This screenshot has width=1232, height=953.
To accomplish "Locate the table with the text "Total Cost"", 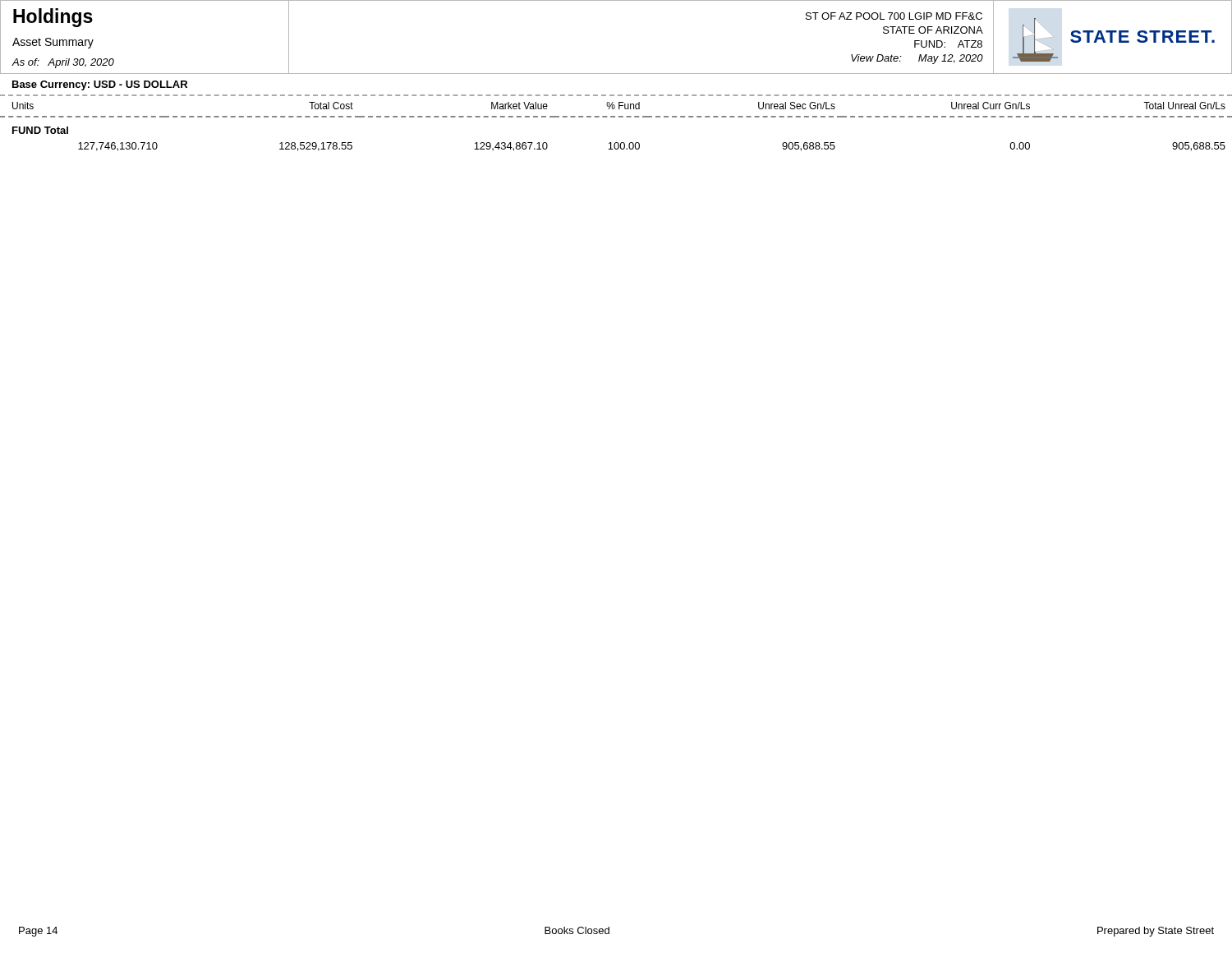I will pos(616,127).
